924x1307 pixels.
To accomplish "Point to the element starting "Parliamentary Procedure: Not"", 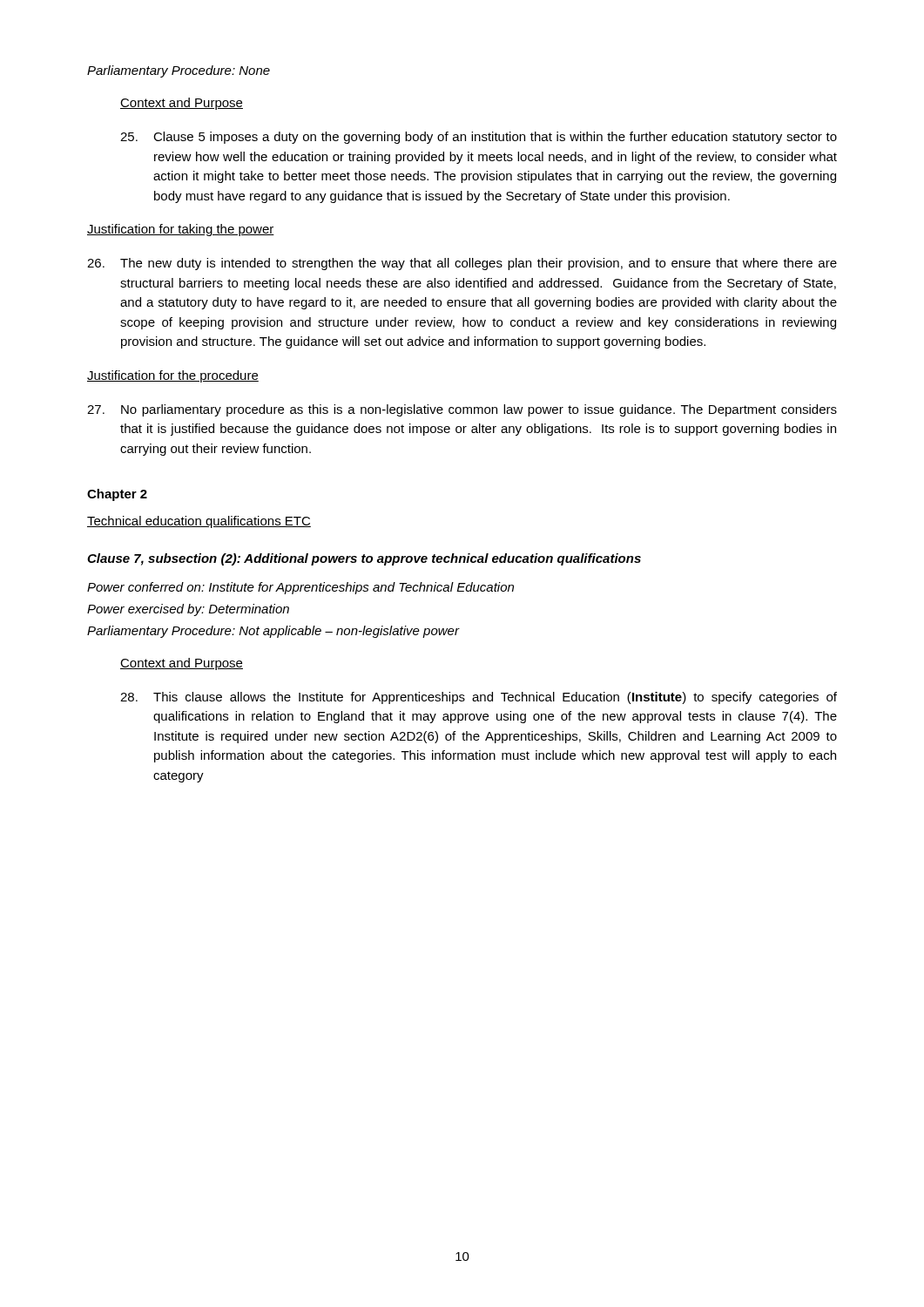I will pos(273,630).
